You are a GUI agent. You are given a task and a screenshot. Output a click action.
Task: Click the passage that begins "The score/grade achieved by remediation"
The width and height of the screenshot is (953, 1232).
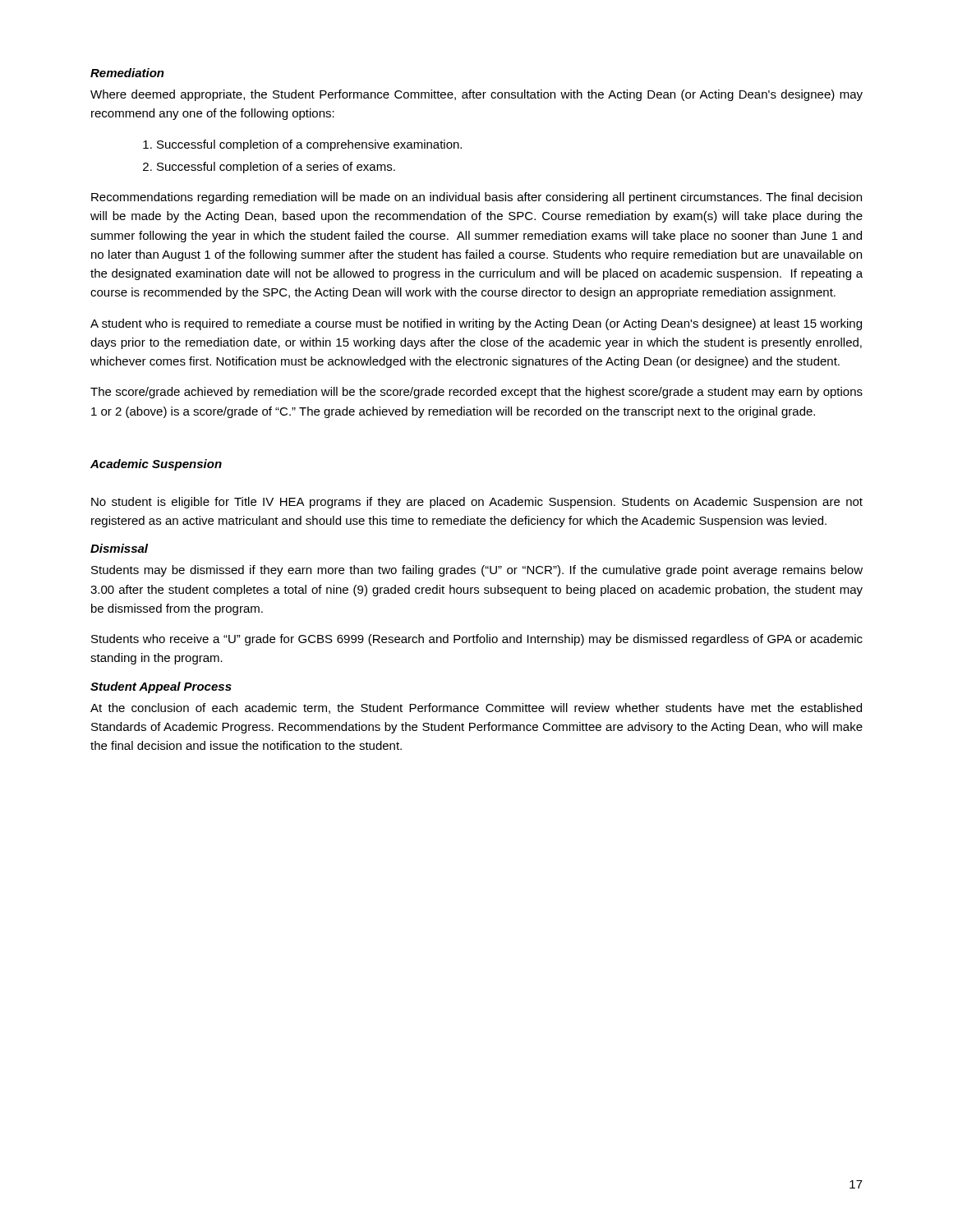click(476, 401)
